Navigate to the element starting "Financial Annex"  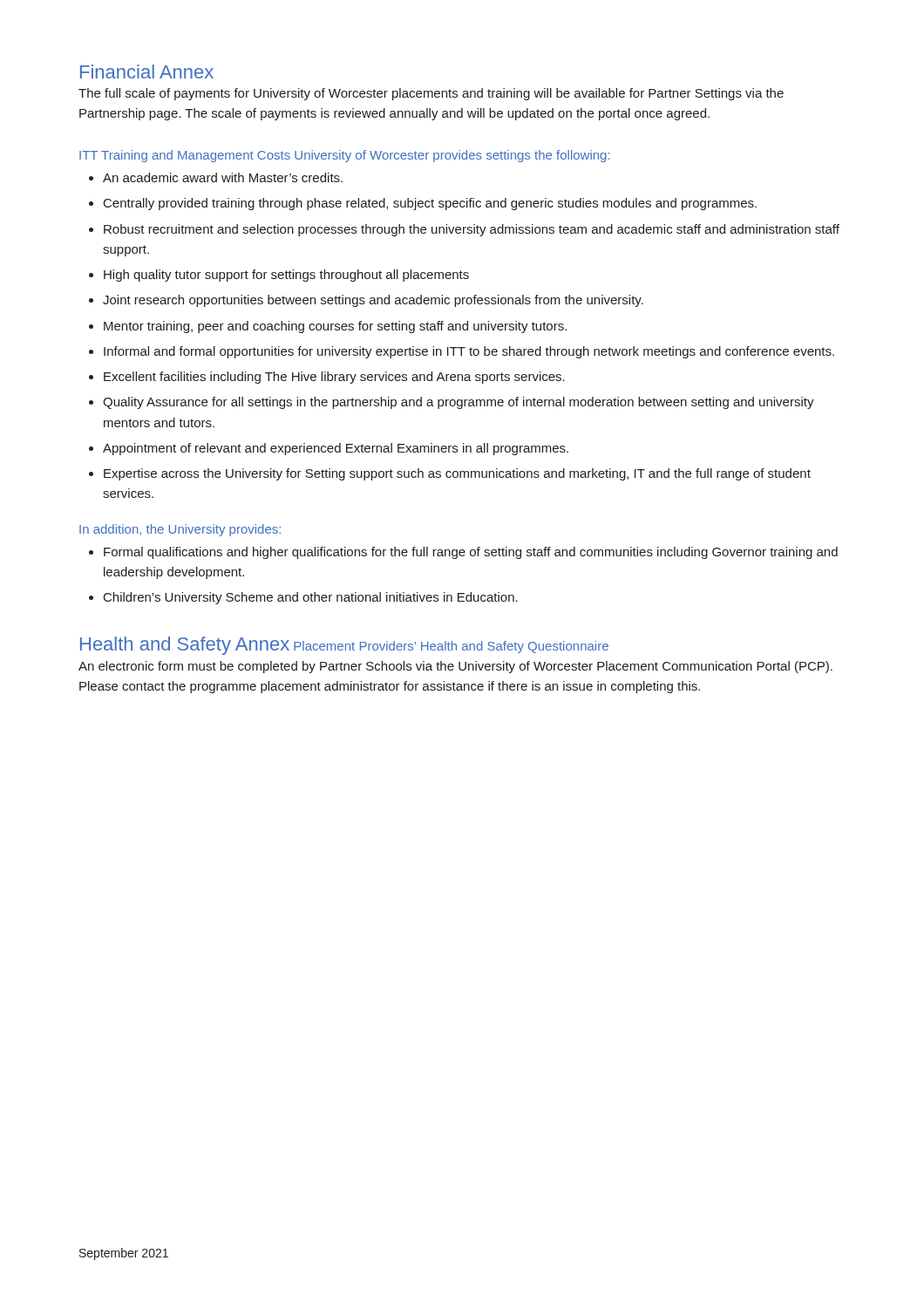tap(146, 72)
